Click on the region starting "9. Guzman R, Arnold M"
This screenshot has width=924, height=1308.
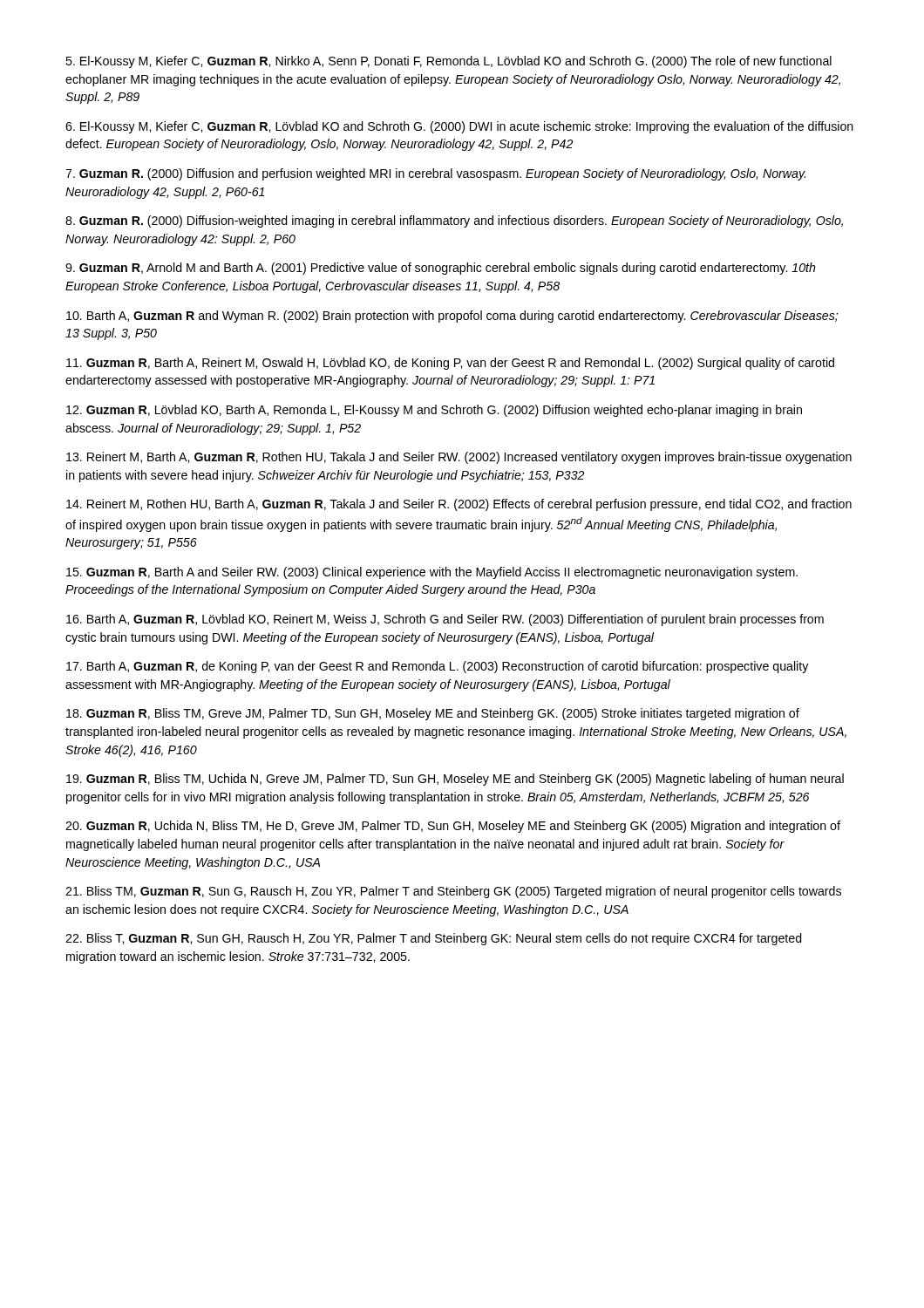tap(460, 277)
